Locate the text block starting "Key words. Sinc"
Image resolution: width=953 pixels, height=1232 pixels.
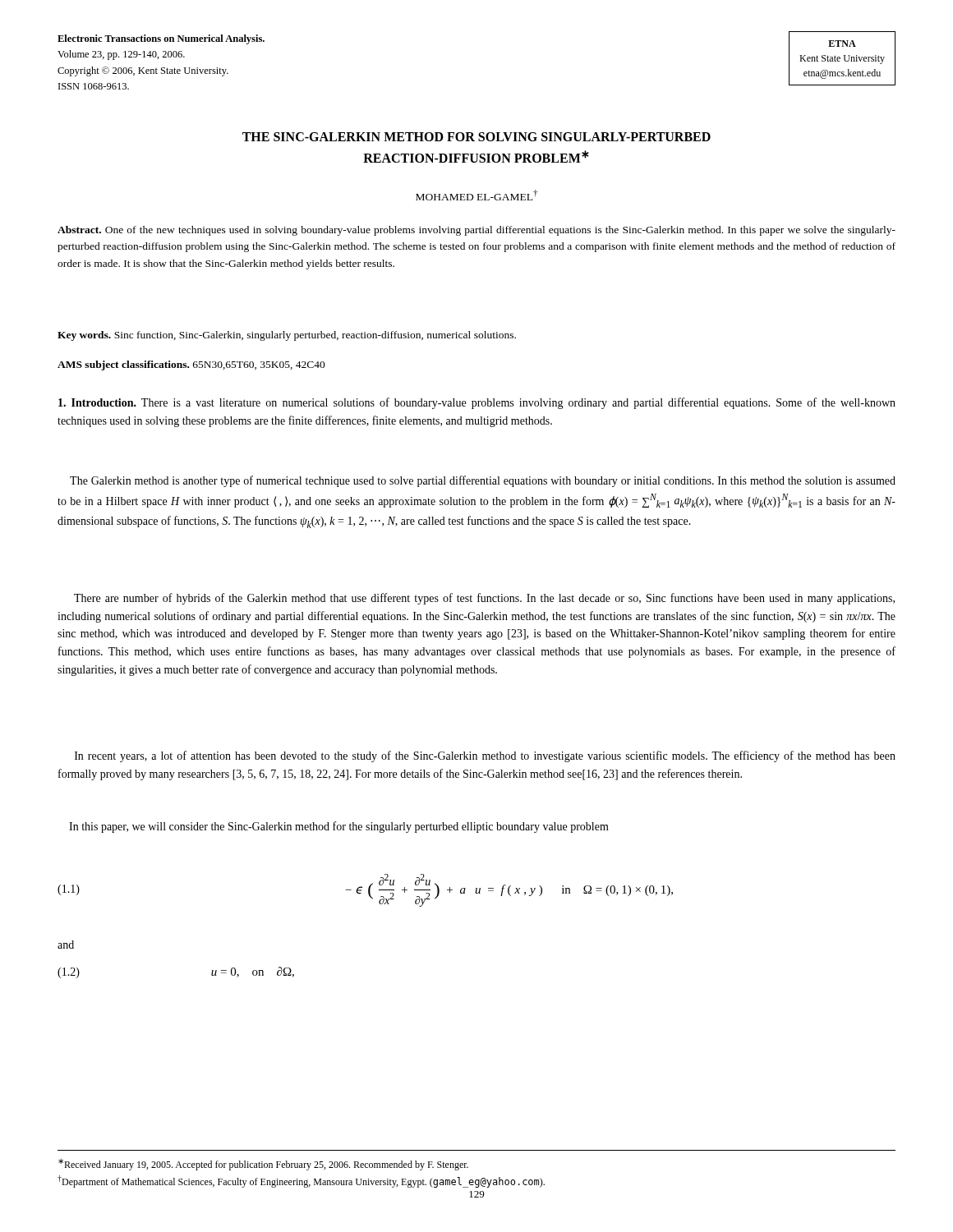click(x=287, y=335)
